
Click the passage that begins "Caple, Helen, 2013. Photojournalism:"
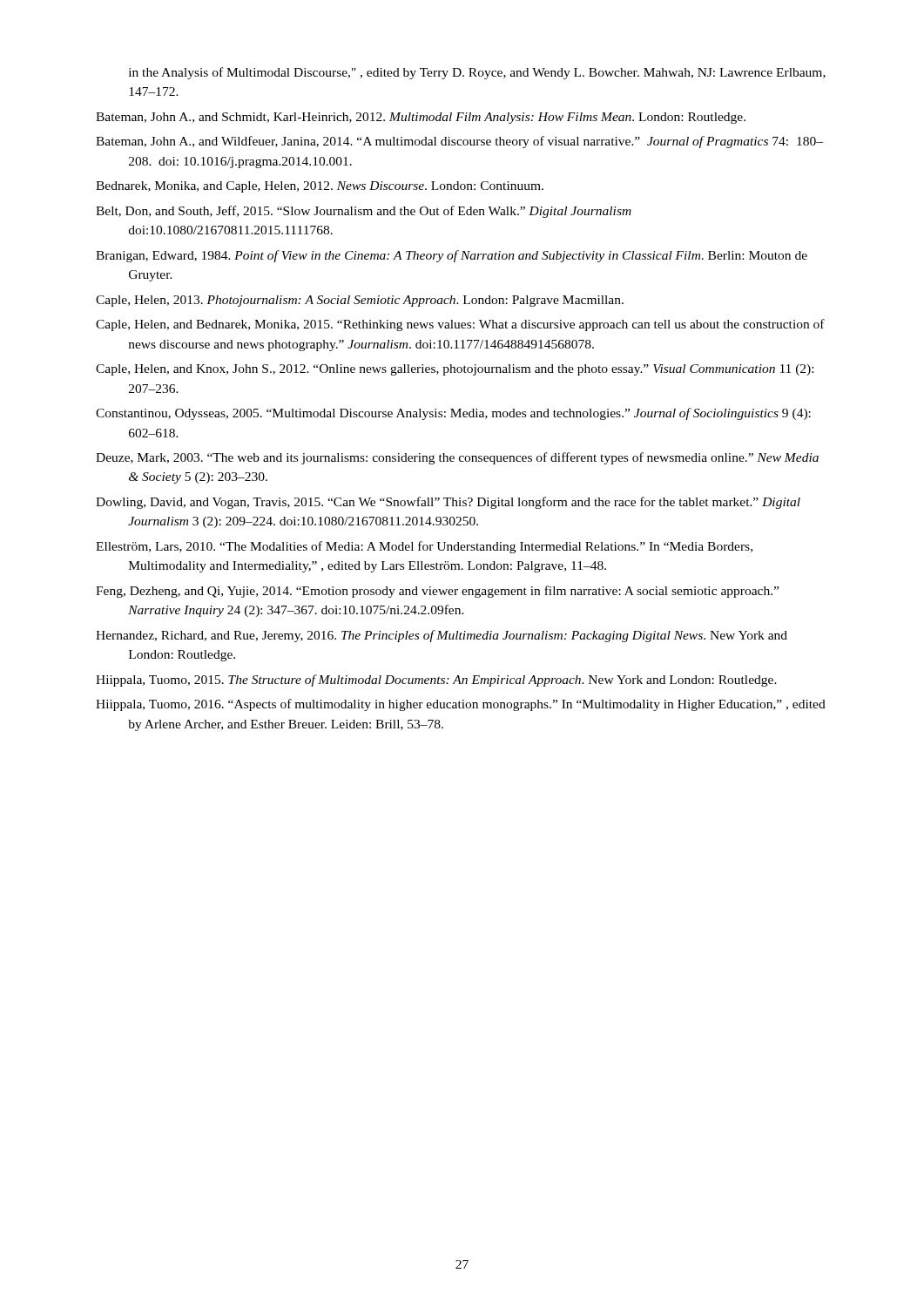pyautogui.click(x=360, y=299)
